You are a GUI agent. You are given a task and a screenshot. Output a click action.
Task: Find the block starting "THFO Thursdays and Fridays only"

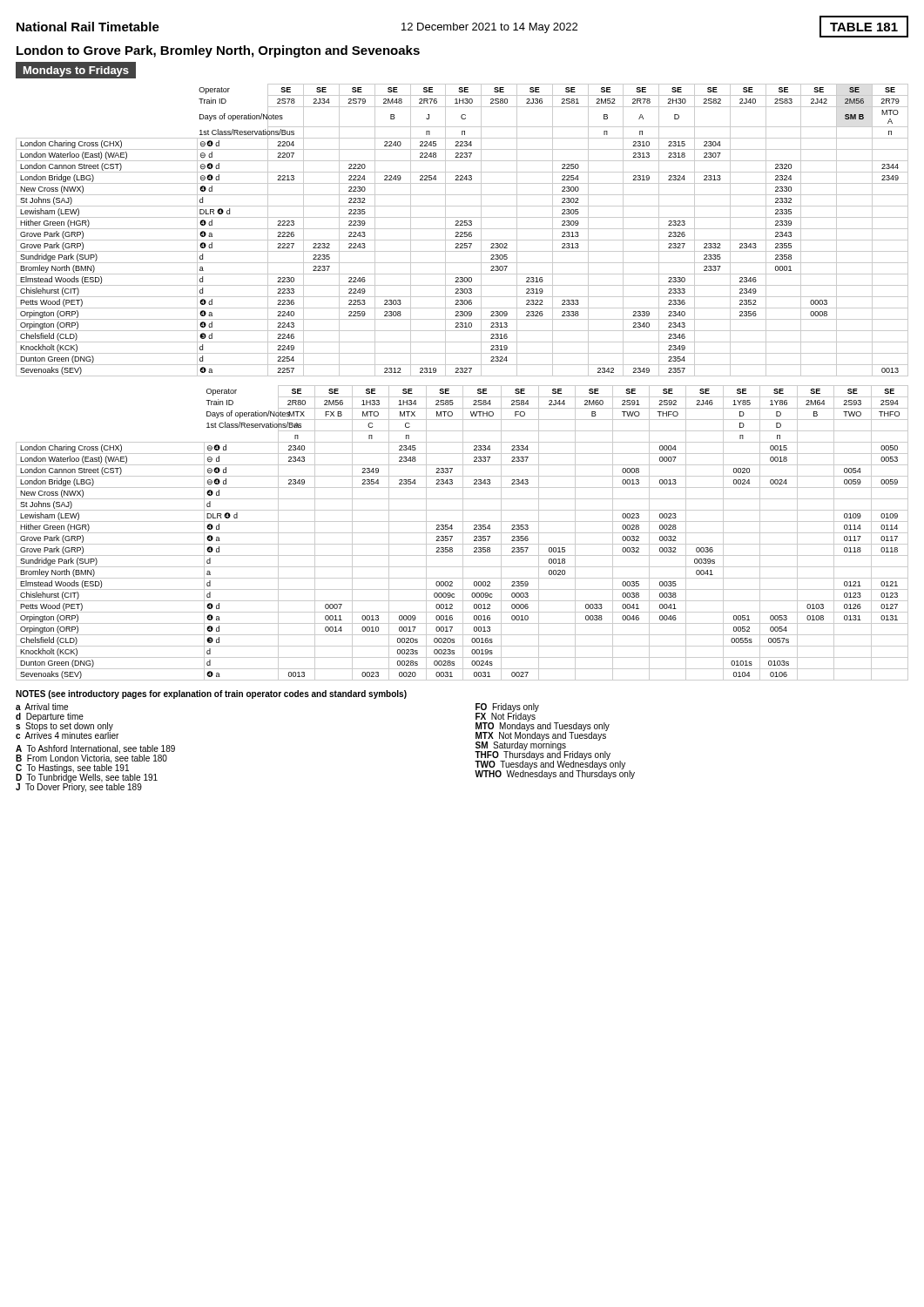[543, 755]
